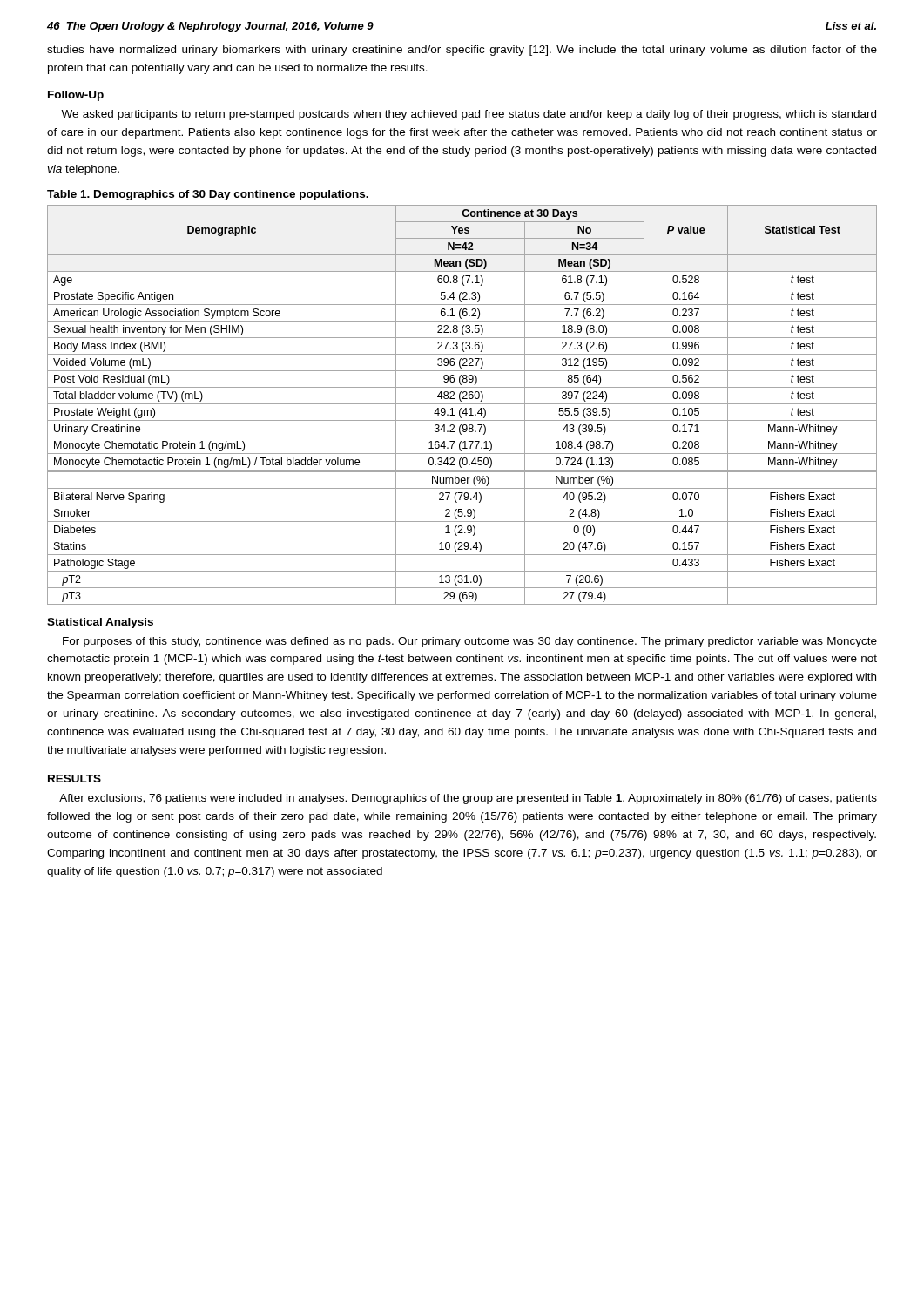Find the passage starting "For purposes of this study, continence was defined"

pos(462,696)
